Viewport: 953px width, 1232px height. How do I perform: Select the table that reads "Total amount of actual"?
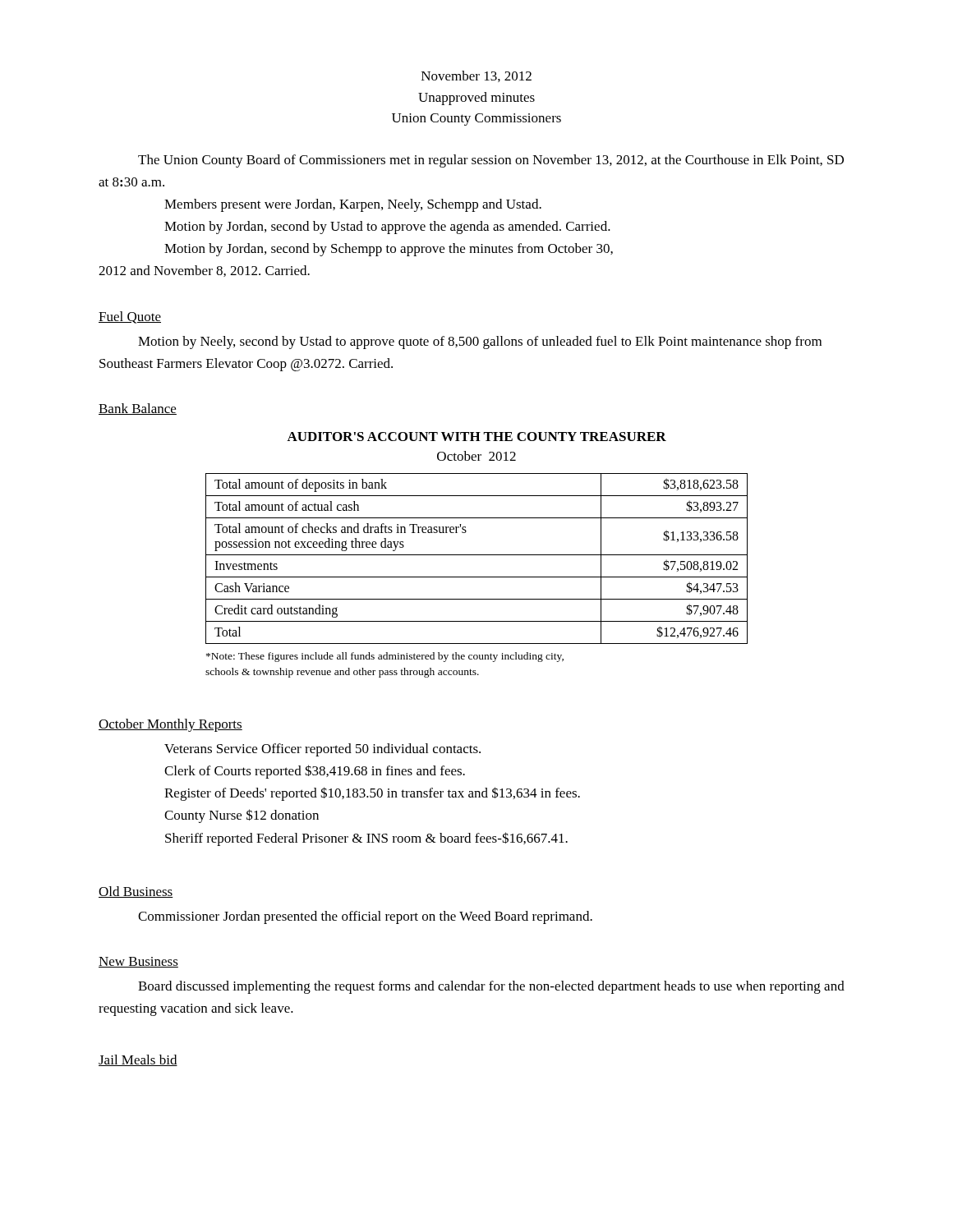click(476, 559)
